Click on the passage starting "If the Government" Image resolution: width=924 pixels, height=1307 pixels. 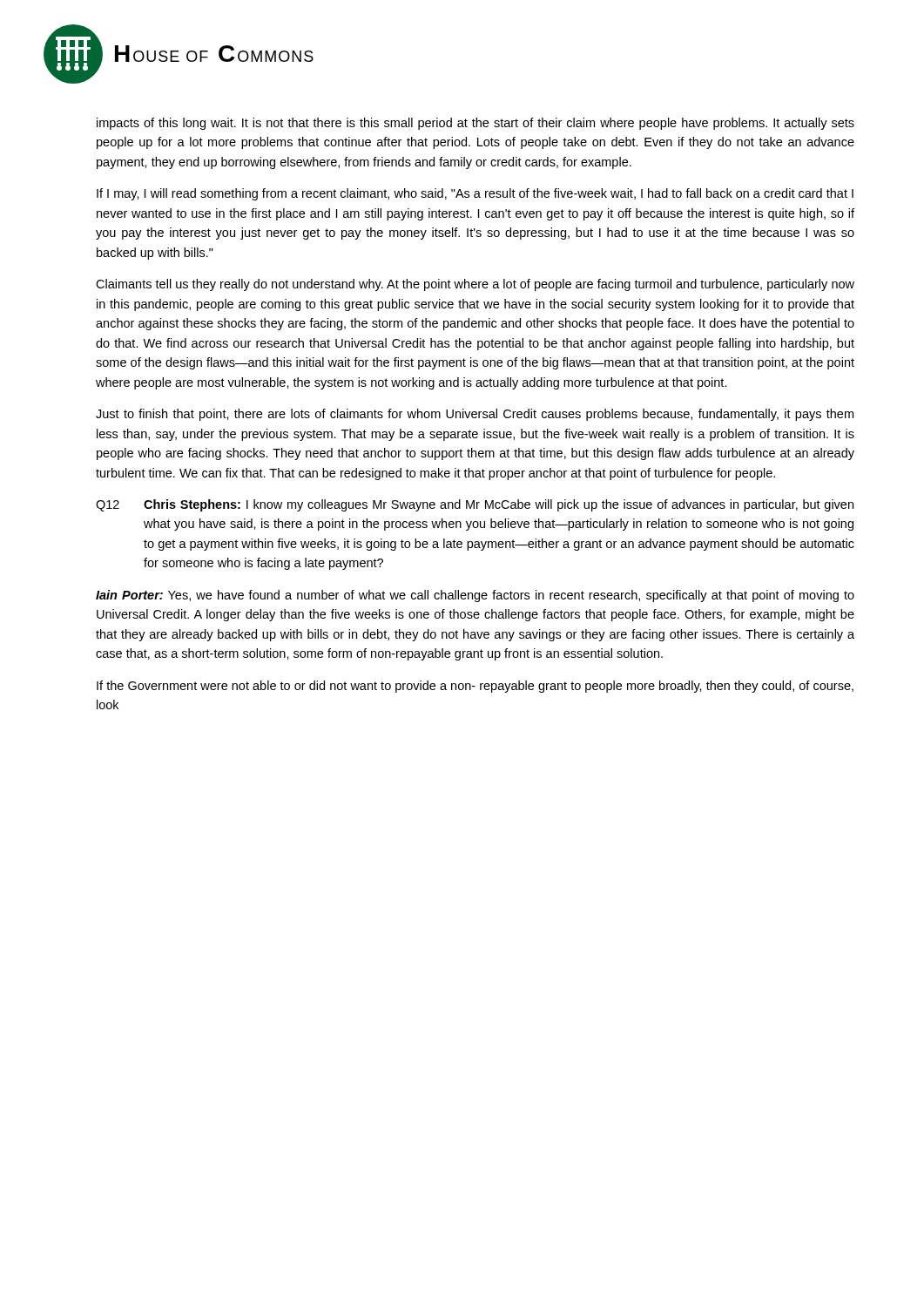pos(475,695)
